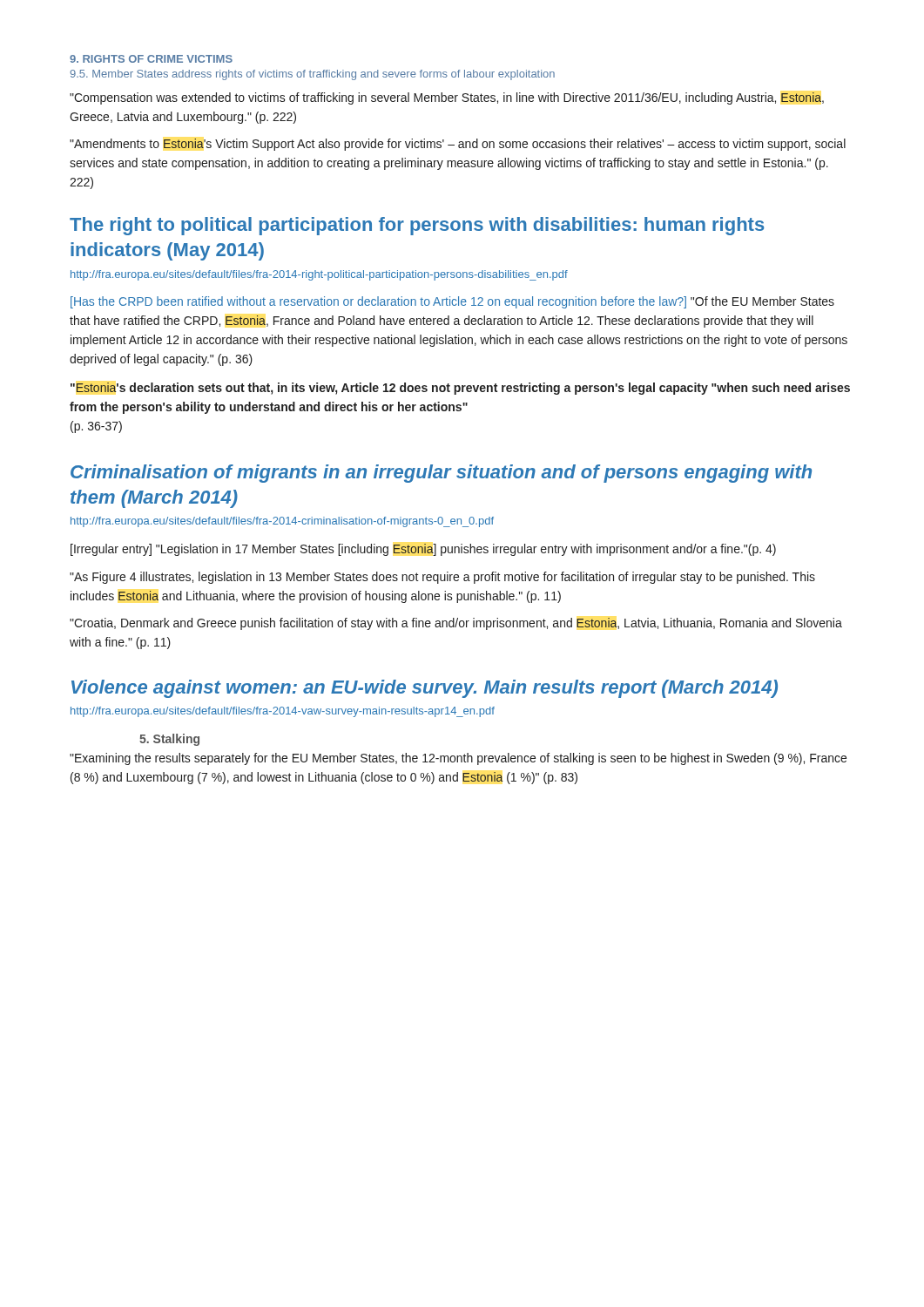This screenshot has width=924, height=1307.
Task: Select the section header that reads "5. Stalking"
Action: click(x=170, y=739)
